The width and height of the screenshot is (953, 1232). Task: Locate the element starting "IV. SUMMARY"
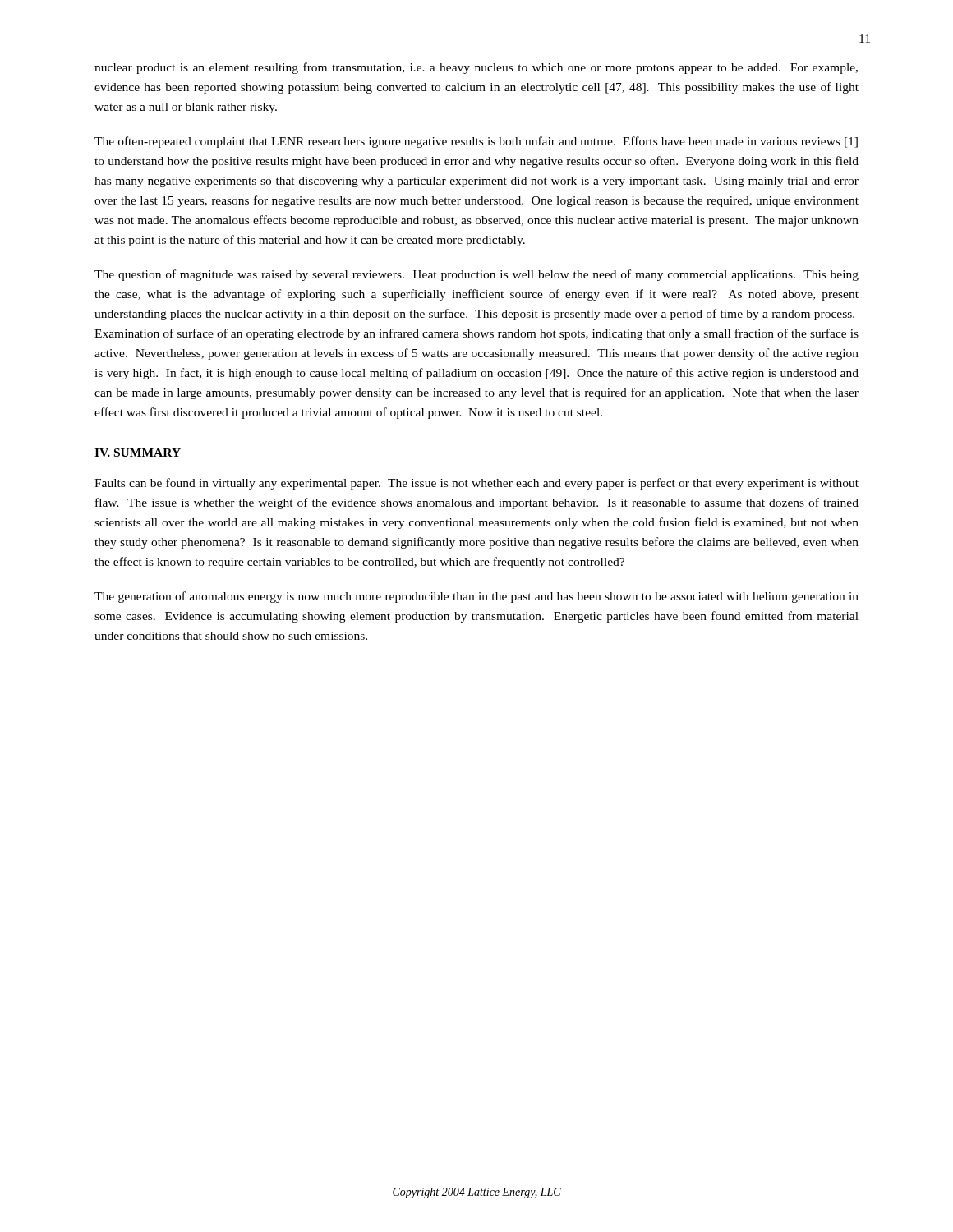[x=138, y=452]
